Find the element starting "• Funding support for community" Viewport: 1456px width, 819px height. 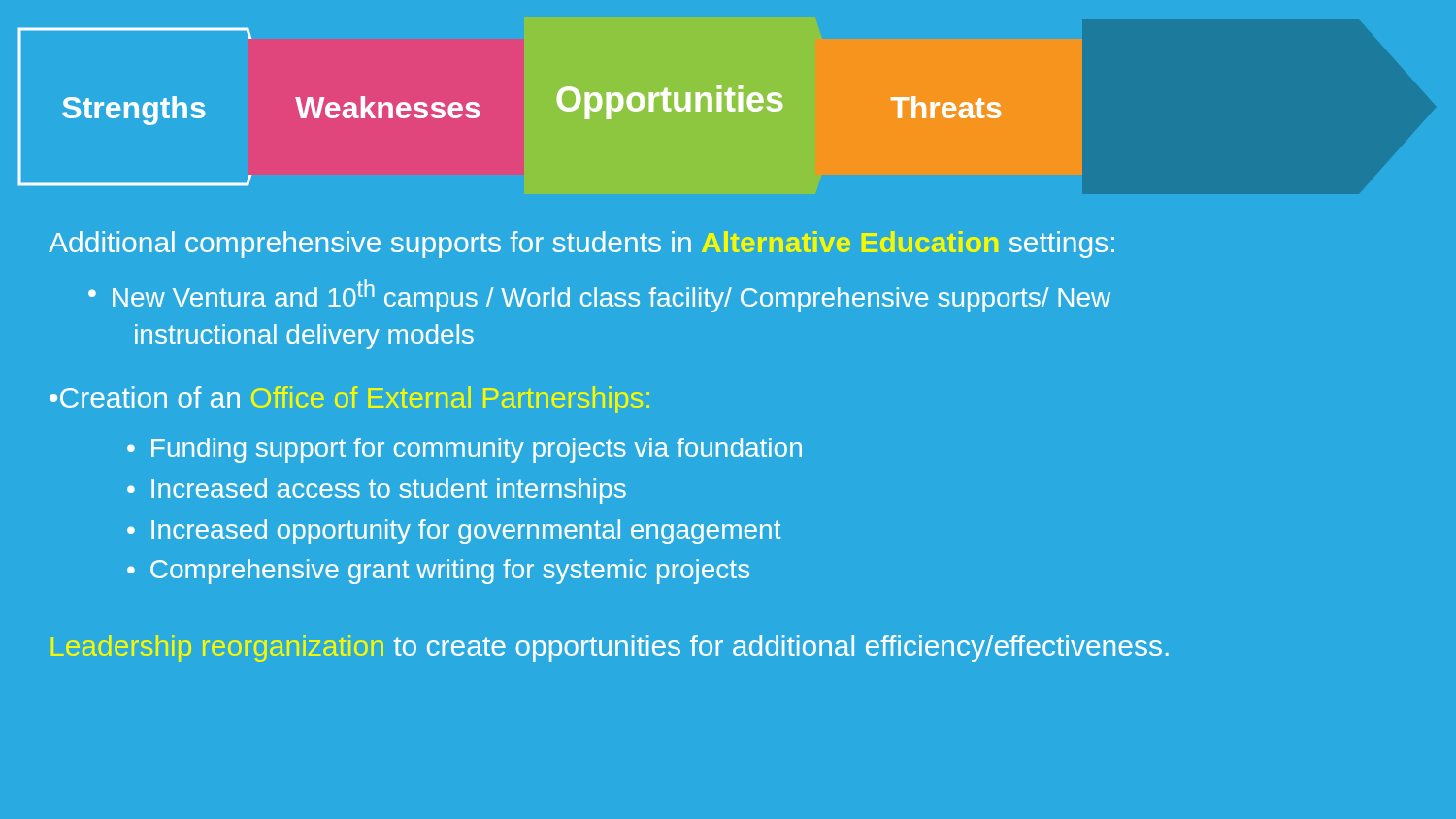click(465, 448)
